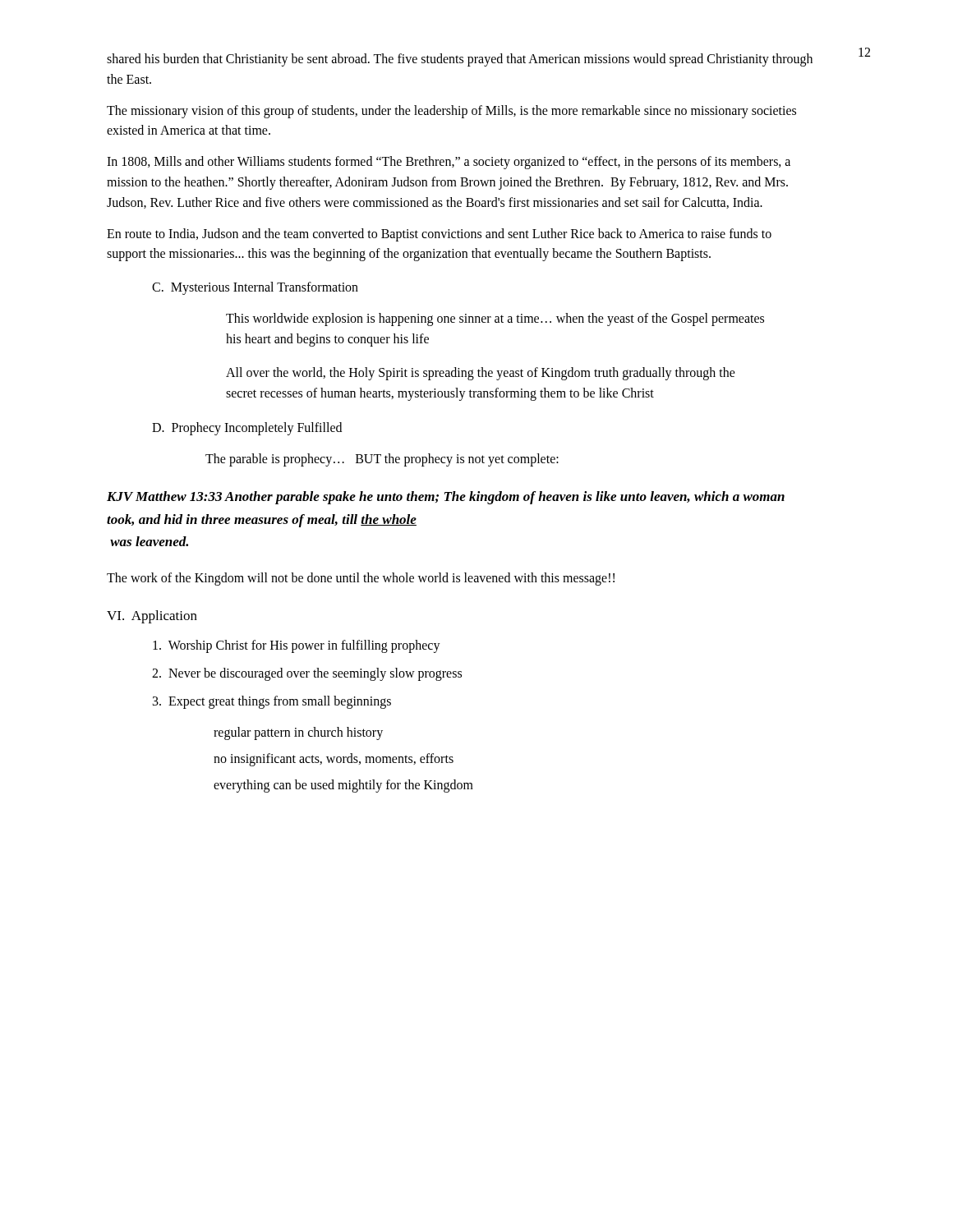Image resolution: width=953 pixels, height=1232 pixels.
Task: Navigate to the text block starting "All over the world, the Holy"
Action: click(481, 382)
